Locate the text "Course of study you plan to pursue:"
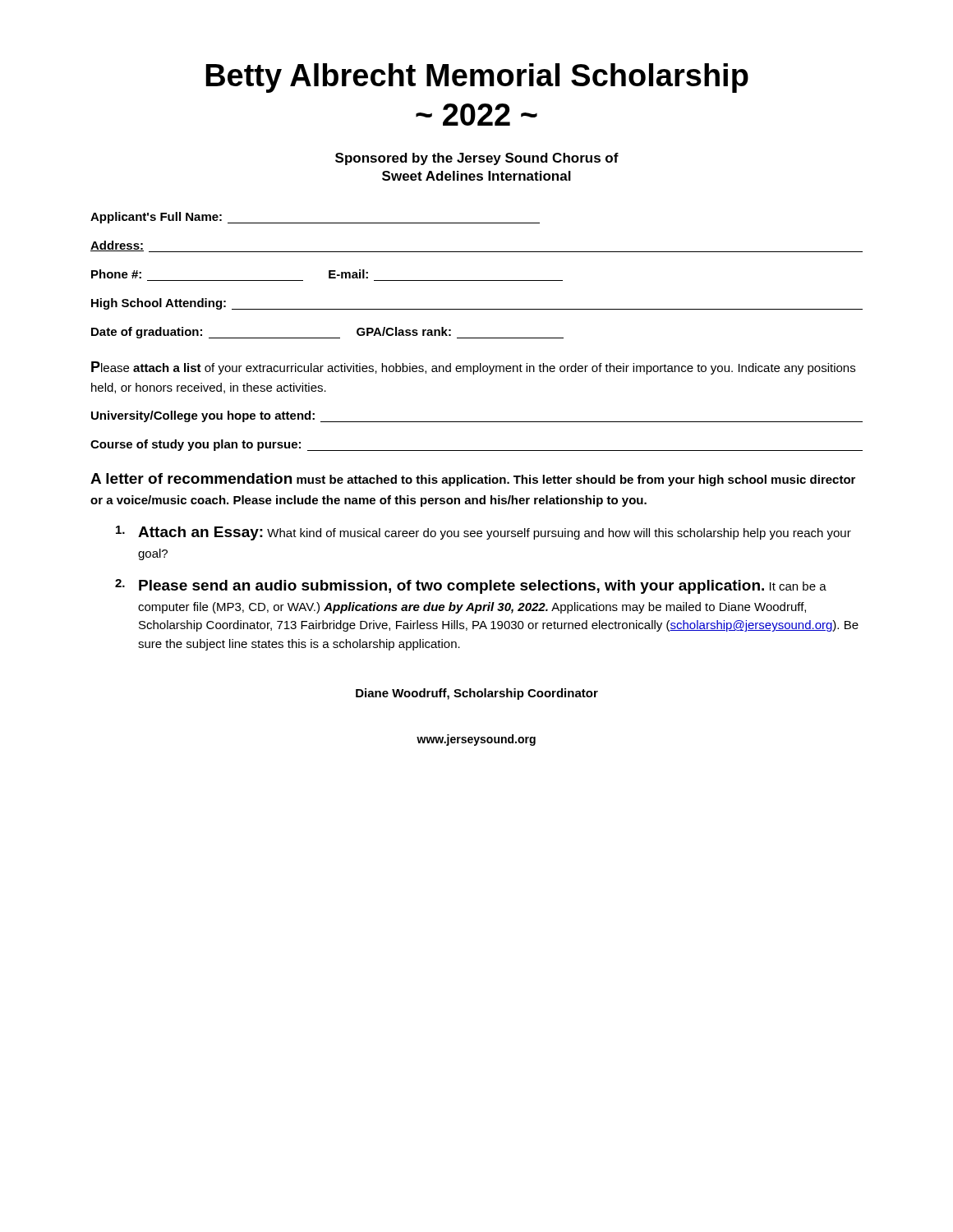The image size is (953, 1232). point(476,444)
